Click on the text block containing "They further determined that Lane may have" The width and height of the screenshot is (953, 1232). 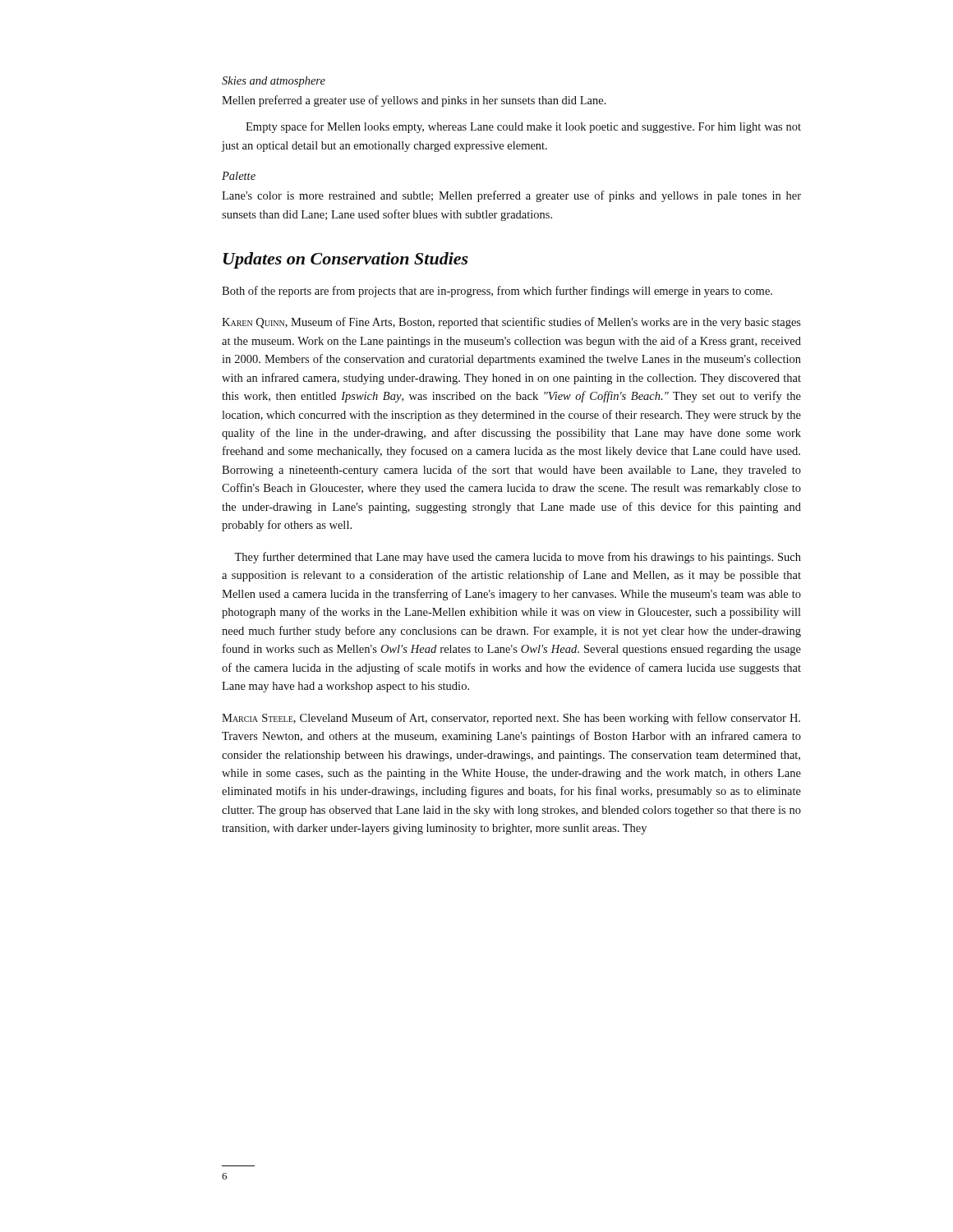pos(511,622)
